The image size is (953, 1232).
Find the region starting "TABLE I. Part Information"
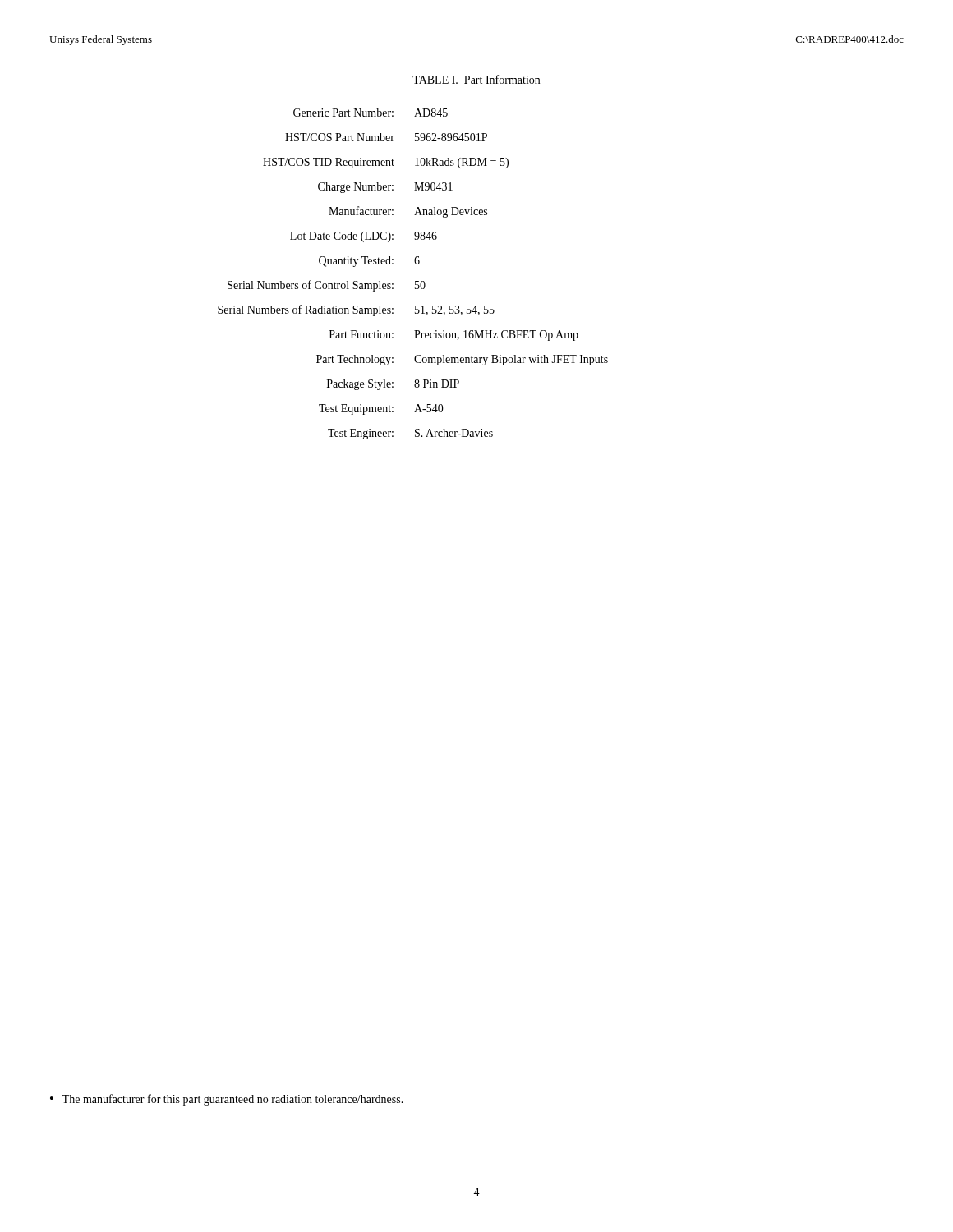pos(476,80)
